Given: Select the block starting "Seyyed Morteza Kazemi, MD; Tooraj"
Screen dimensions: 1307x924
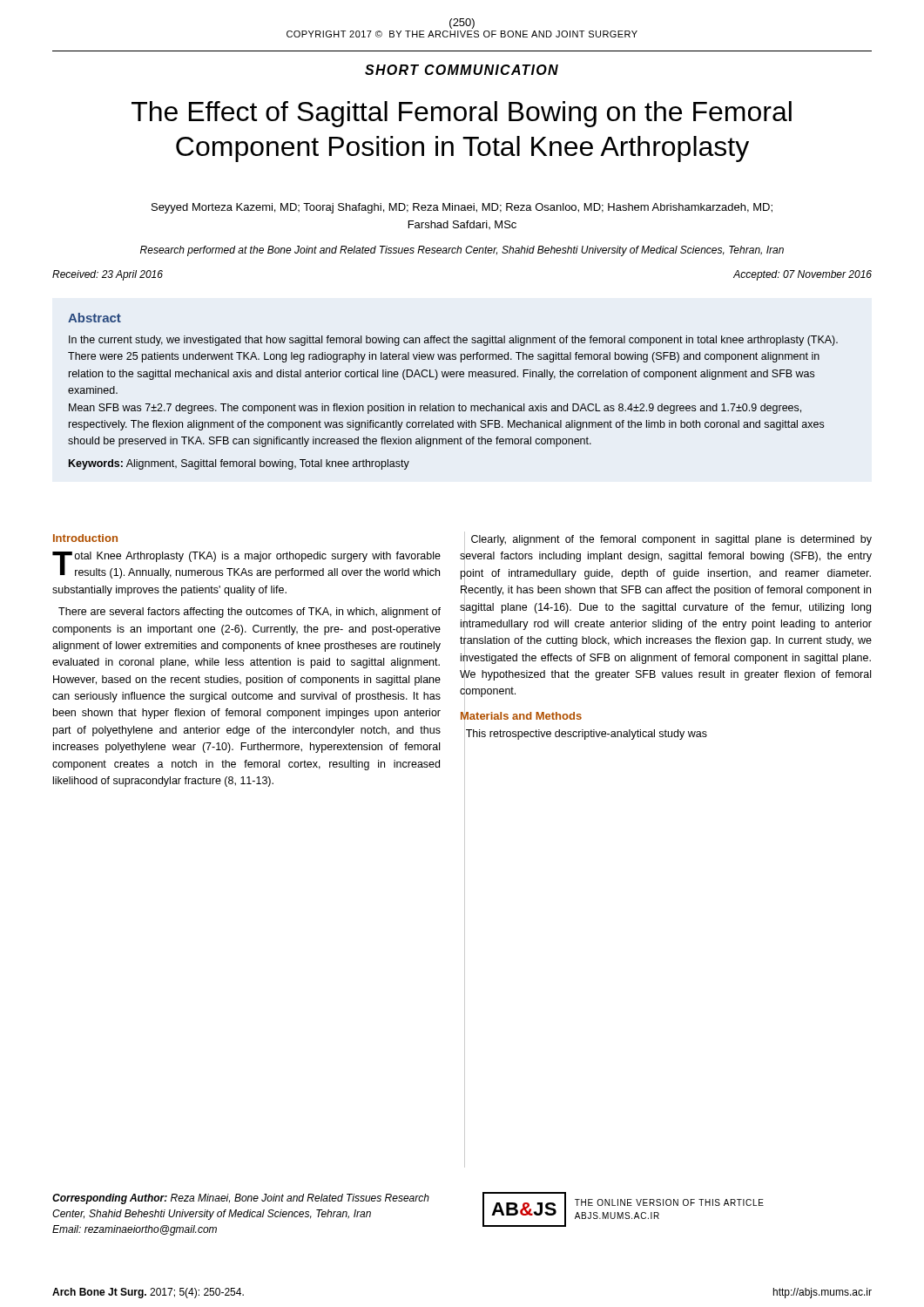Looking at the screenshot, I should (462, 215).
